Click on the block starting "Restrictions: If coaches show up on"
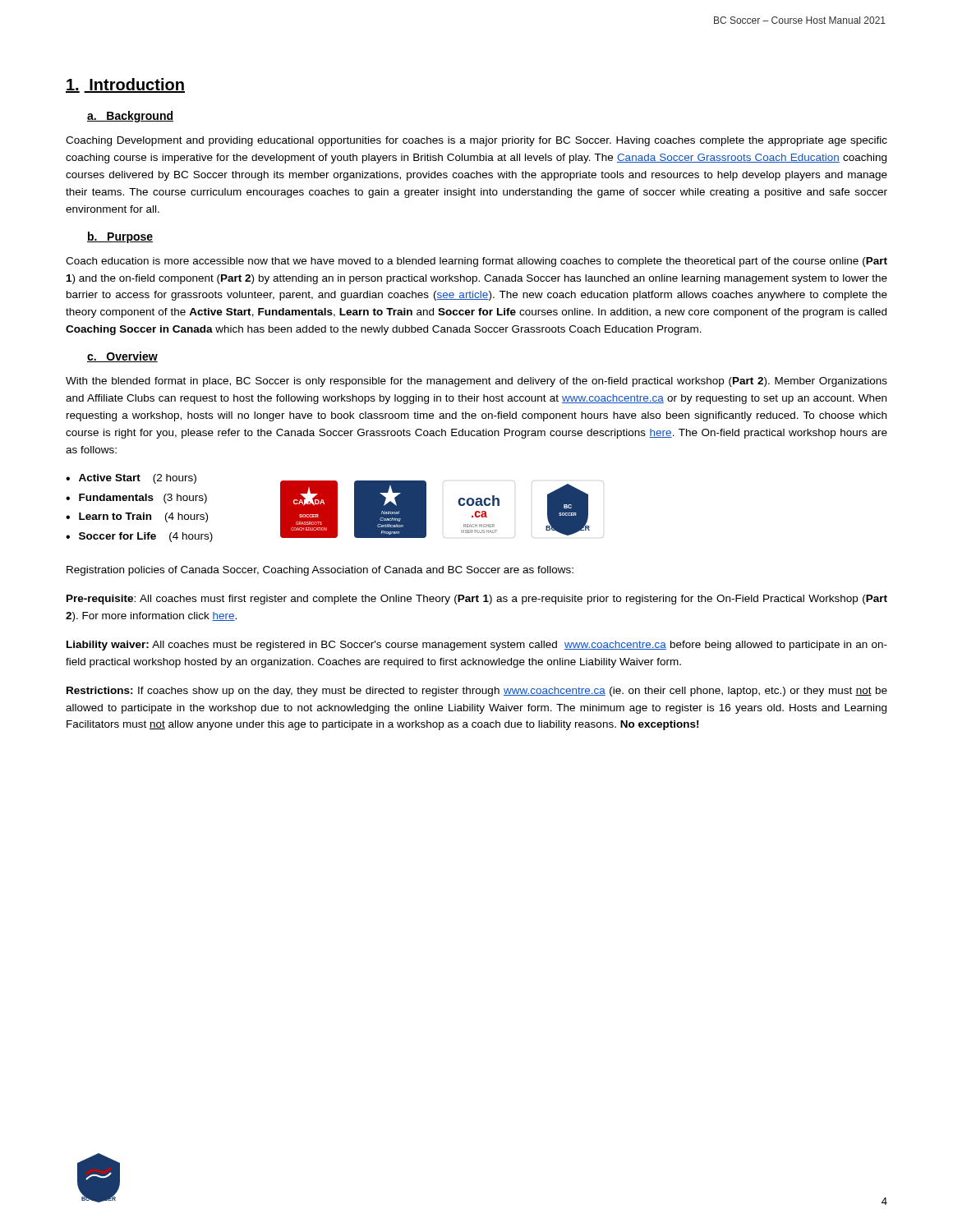 click(476, 707)
